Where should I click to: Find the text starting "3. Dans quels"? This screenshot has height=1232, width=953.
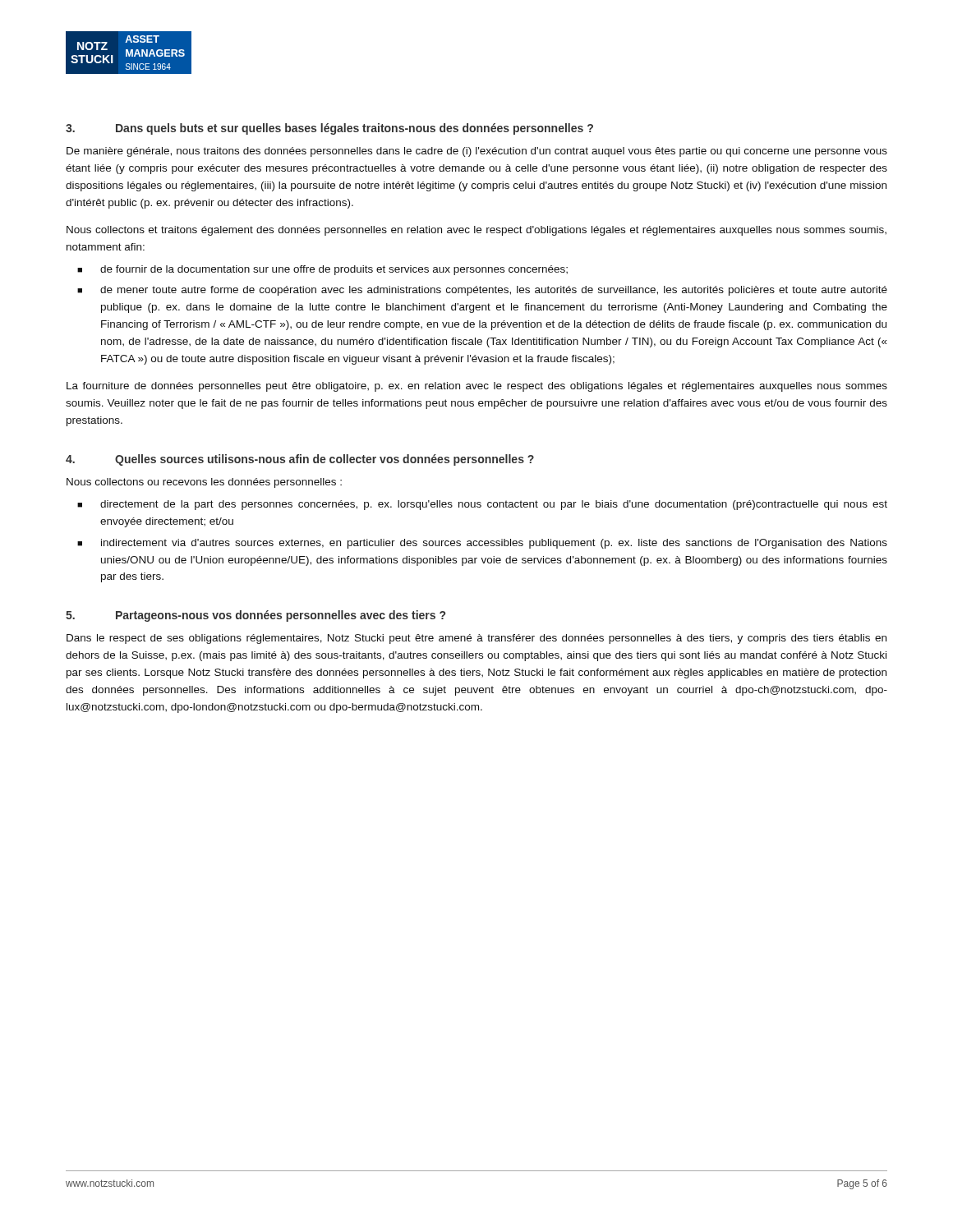[330, 128]
